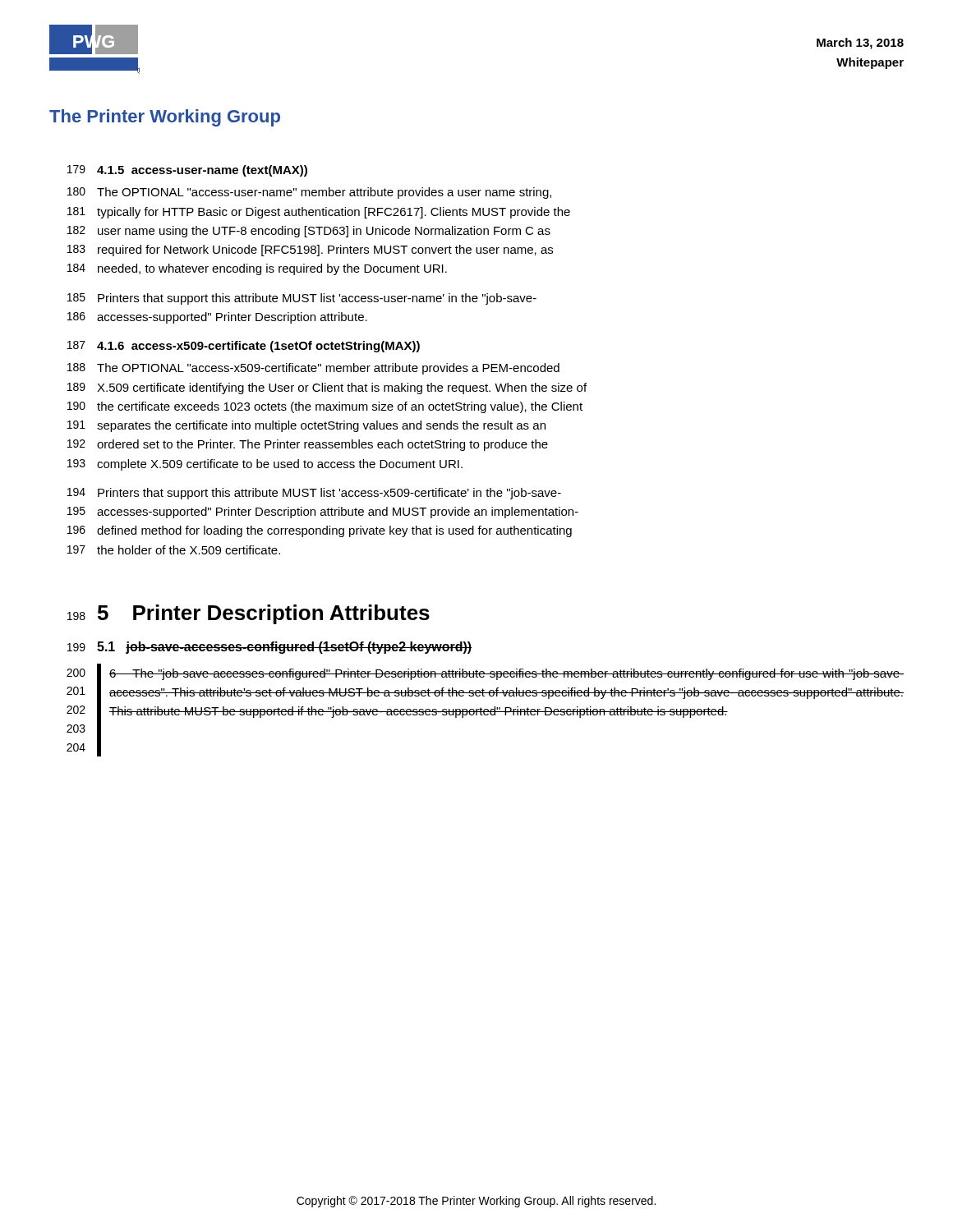Select the block starting "6 The "job-save-accesses-configured" Printer Description attribute specifies"
The height and width of the screenshot is (1232, 953).
pos(507,692)
